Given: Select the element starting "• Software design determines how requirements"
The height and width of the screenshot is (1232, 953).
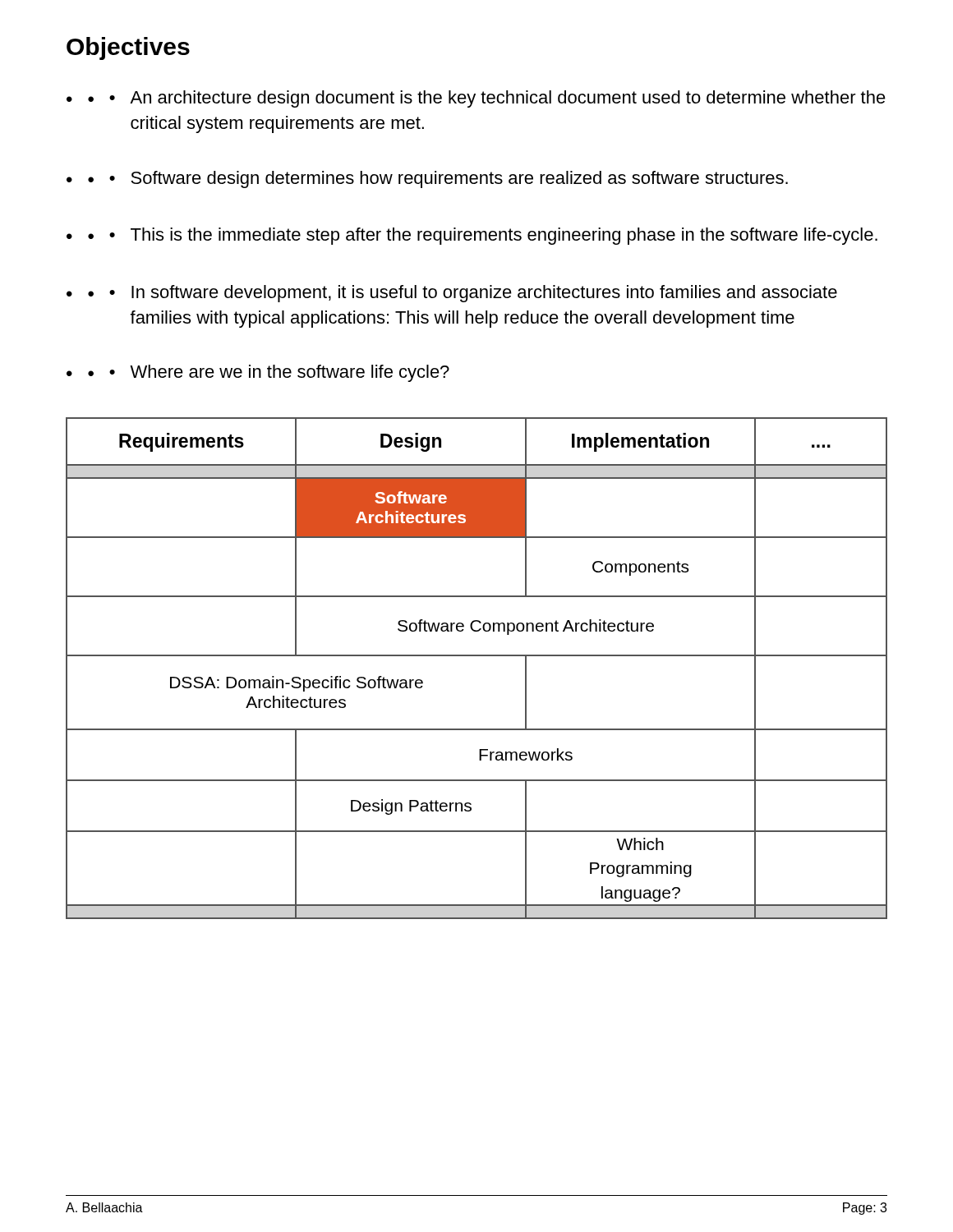Looking at the screenshot, I should click(x=438, y=179).
